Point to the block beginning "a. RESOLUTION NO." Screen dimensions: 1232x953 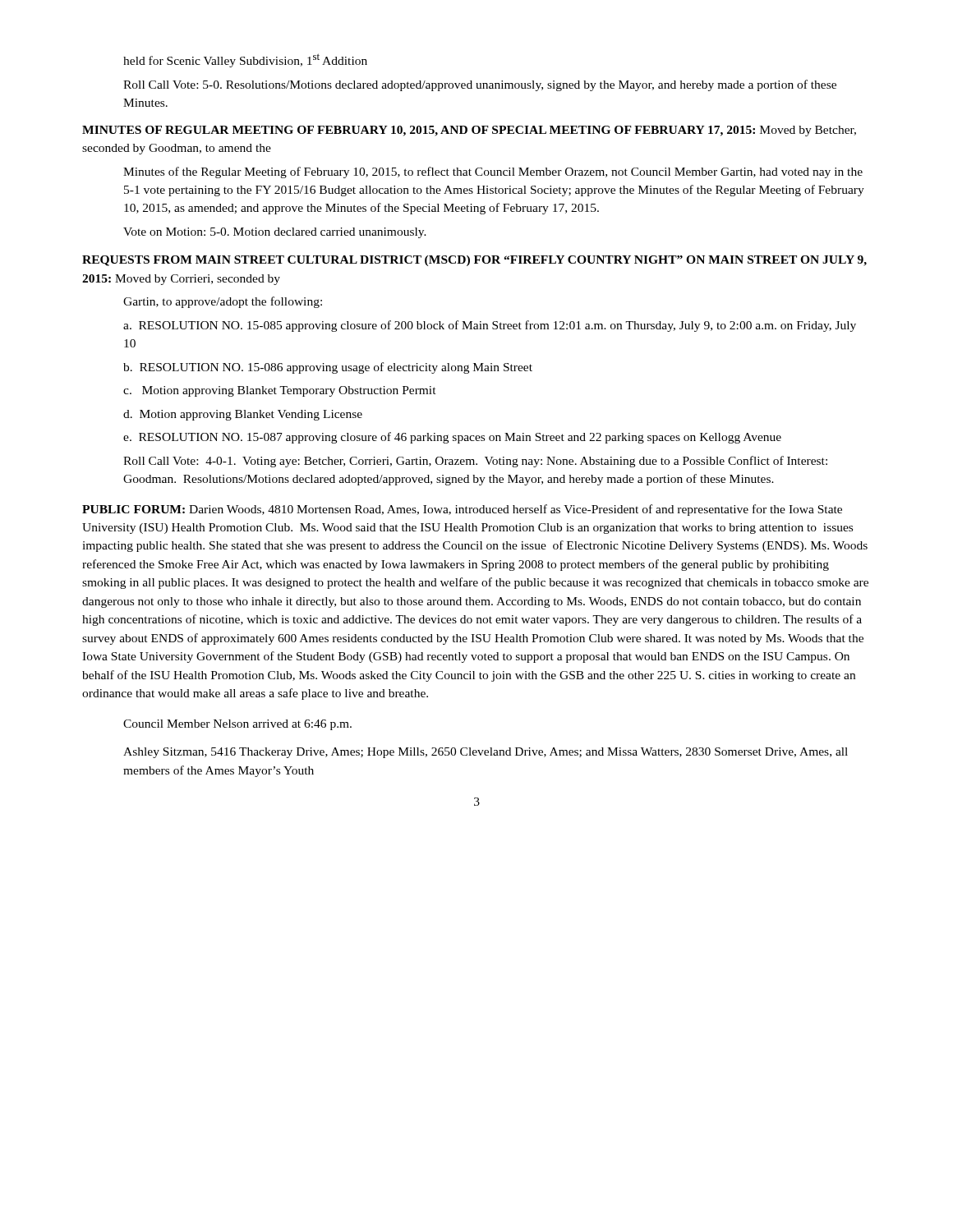[497, 334]
